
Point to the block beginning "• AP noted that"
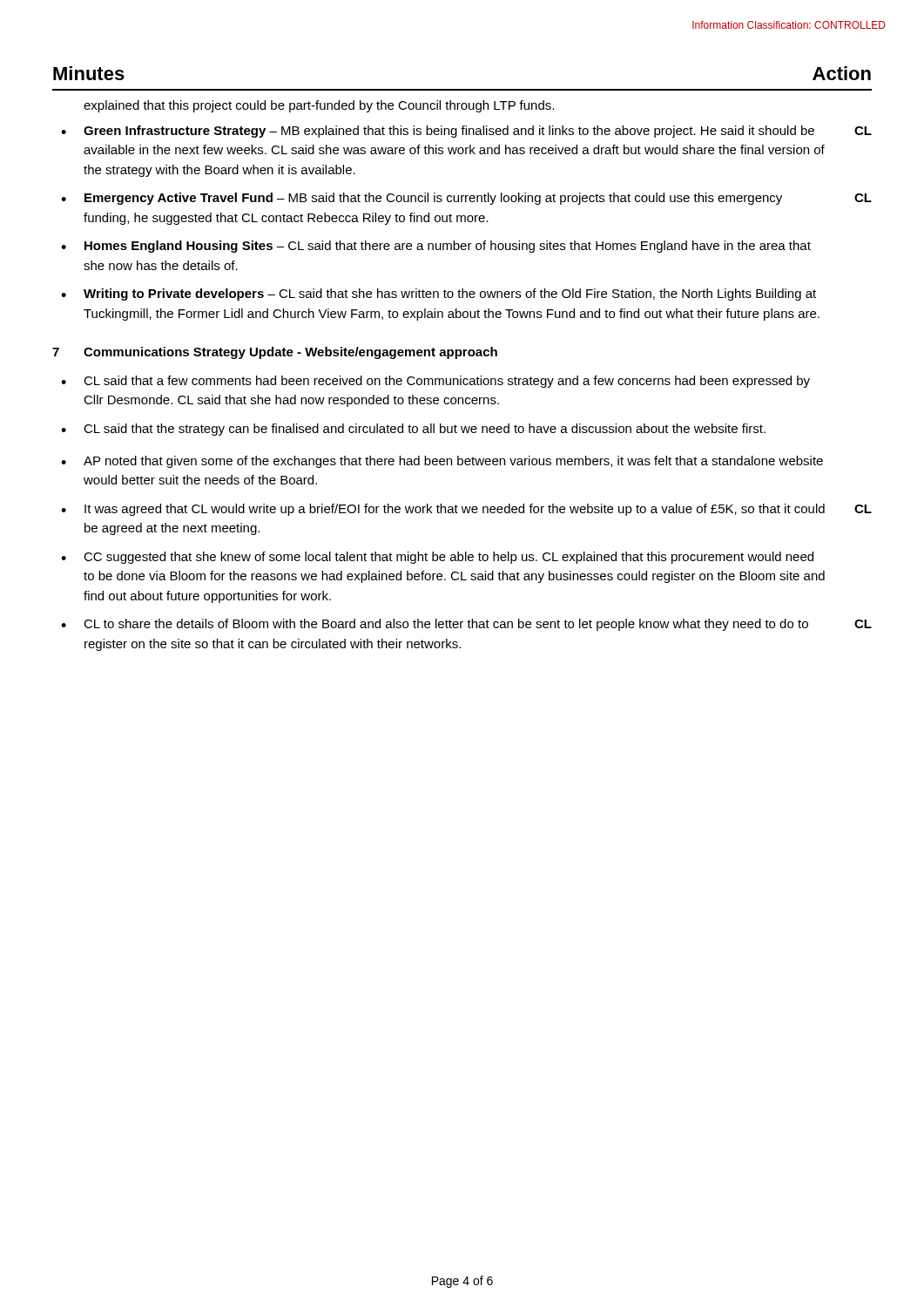click(445, 471)
